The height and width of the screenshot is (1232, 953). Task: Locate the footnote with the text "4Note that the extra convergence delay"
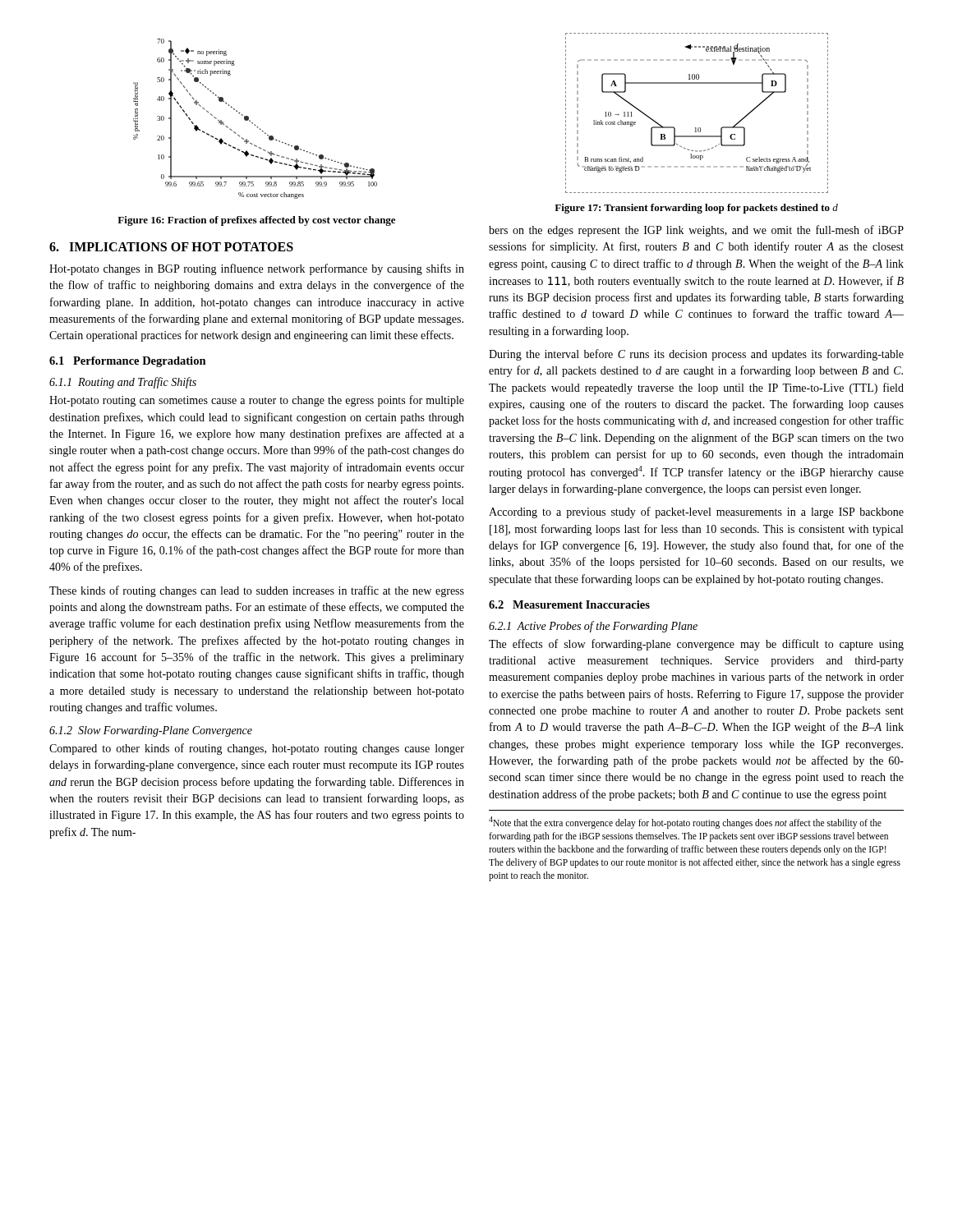click(695, 848)
